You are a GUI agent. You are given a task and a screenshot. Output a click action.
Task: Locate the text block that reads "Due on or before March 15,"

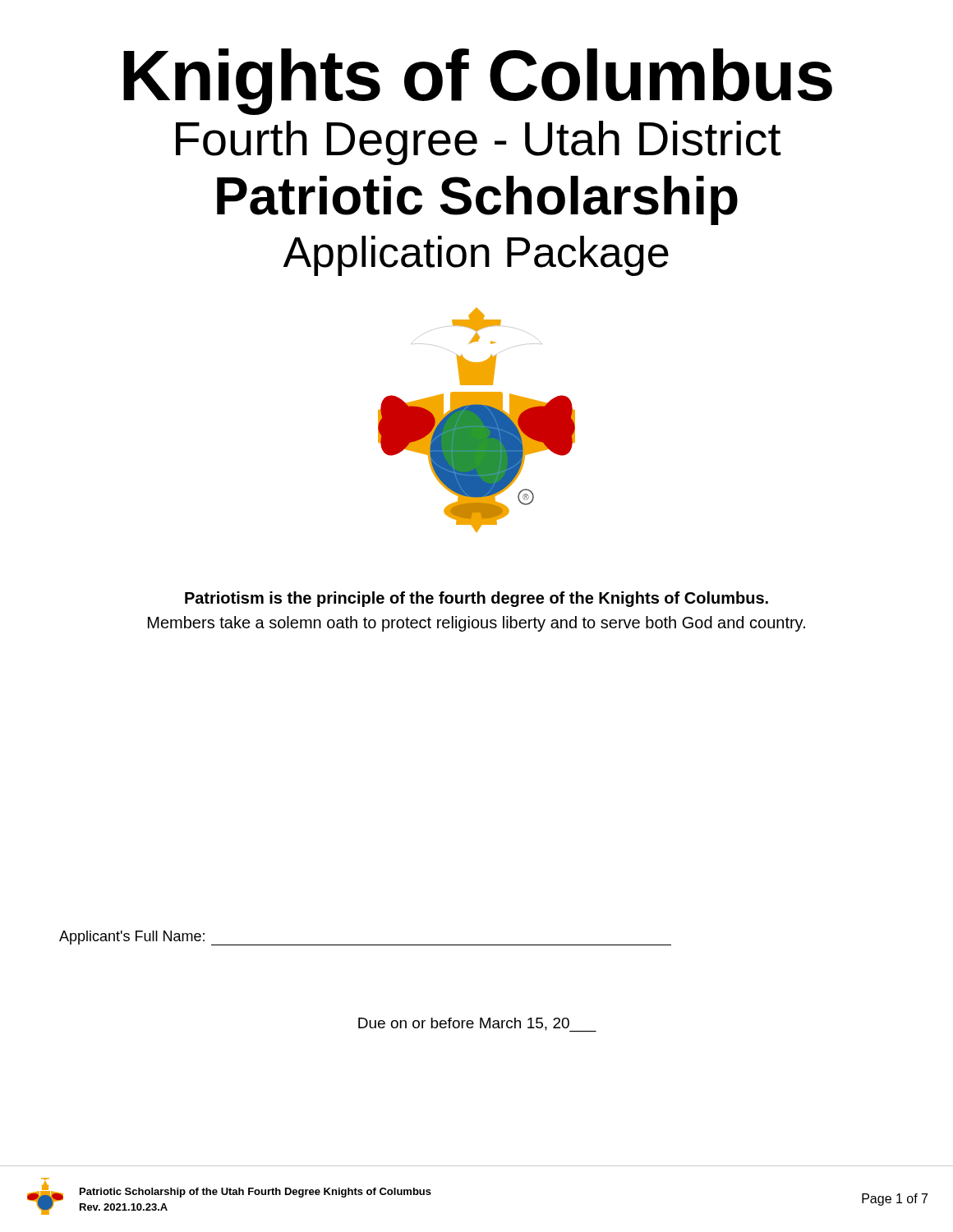click(x=476, y=1023)
